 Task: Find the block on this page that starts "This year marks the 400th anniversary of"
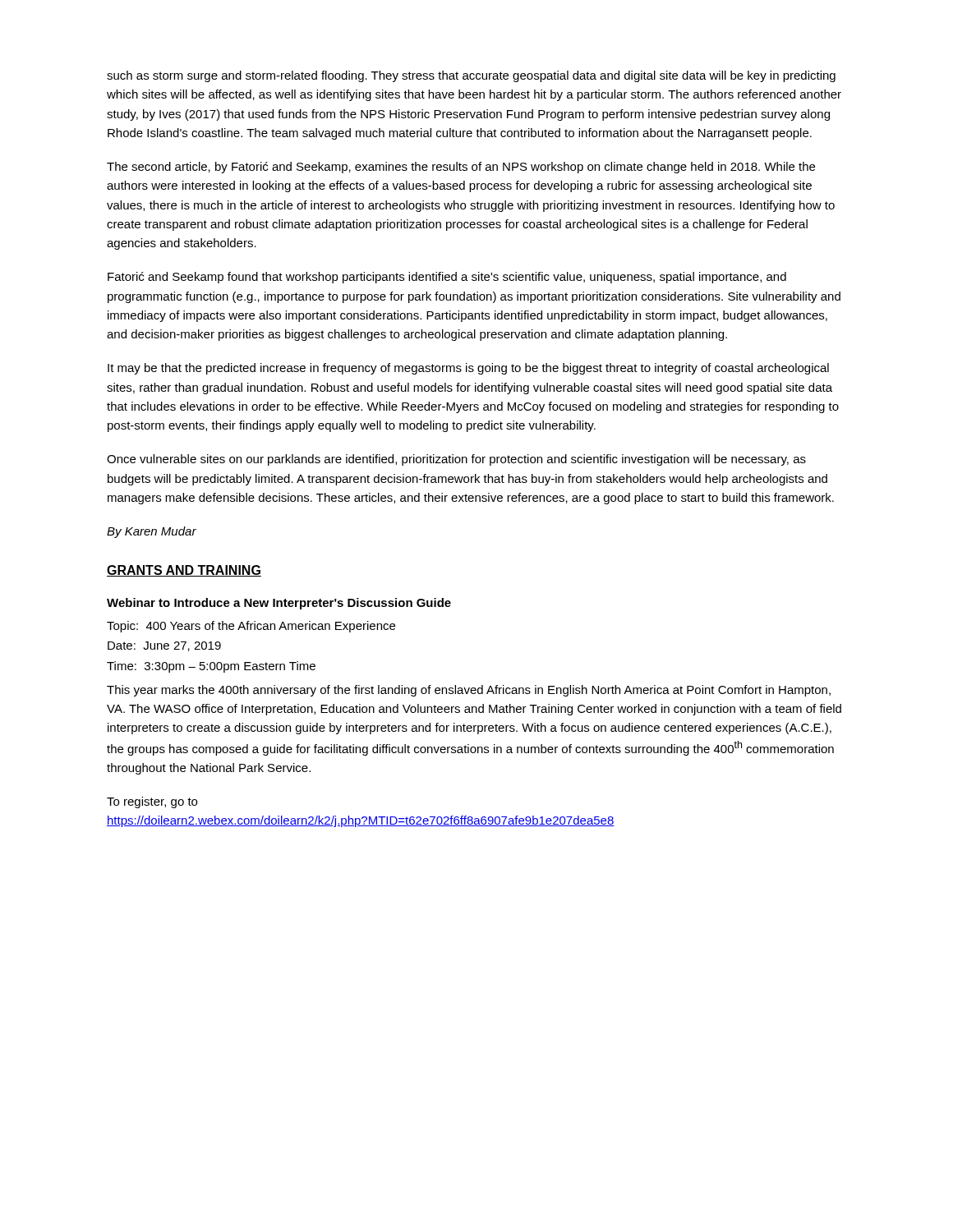(x=474, y=728)
